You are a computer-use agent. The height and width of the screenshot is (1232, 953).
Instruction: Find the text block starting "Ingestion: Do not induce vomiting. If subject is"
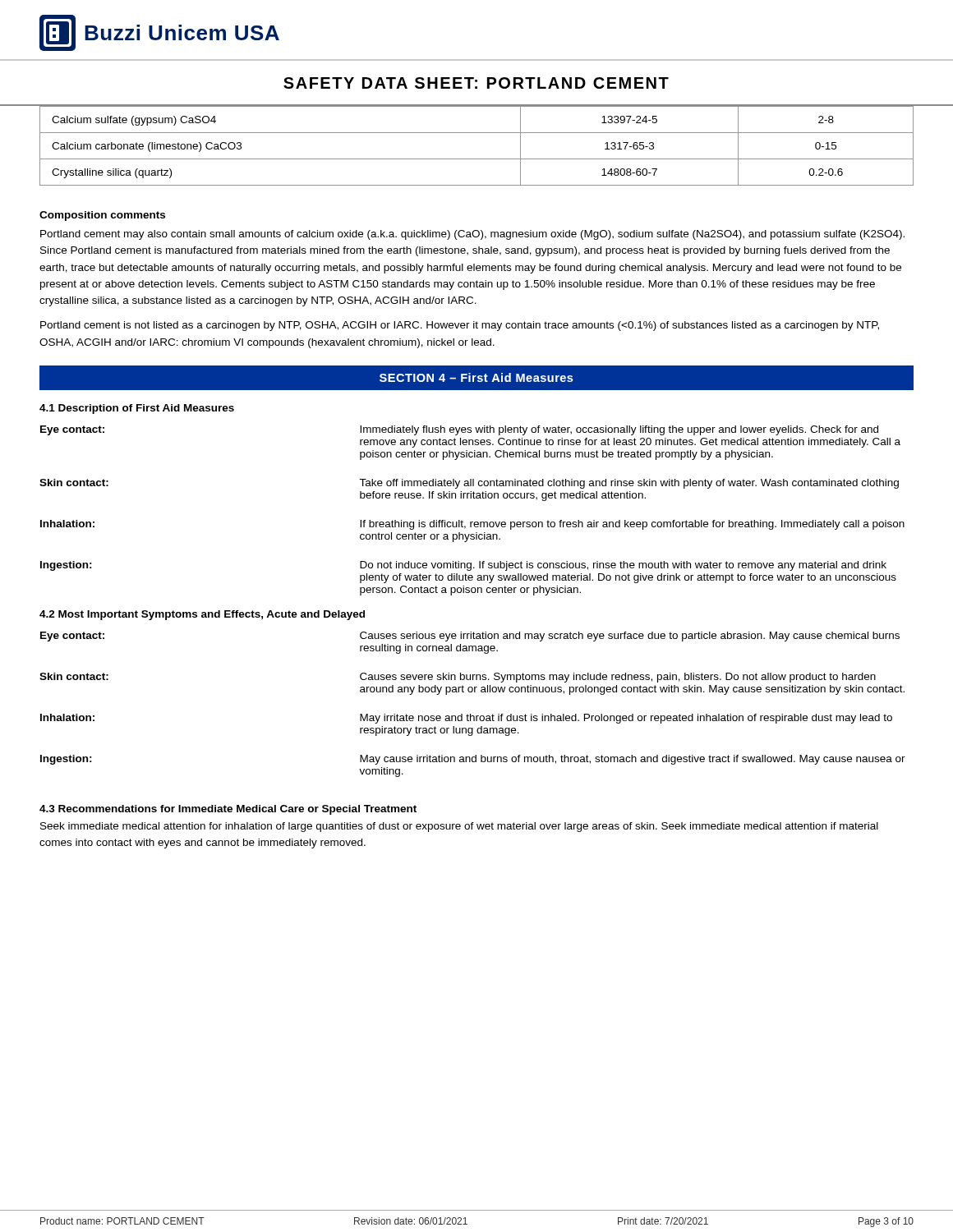click(476, 577)
